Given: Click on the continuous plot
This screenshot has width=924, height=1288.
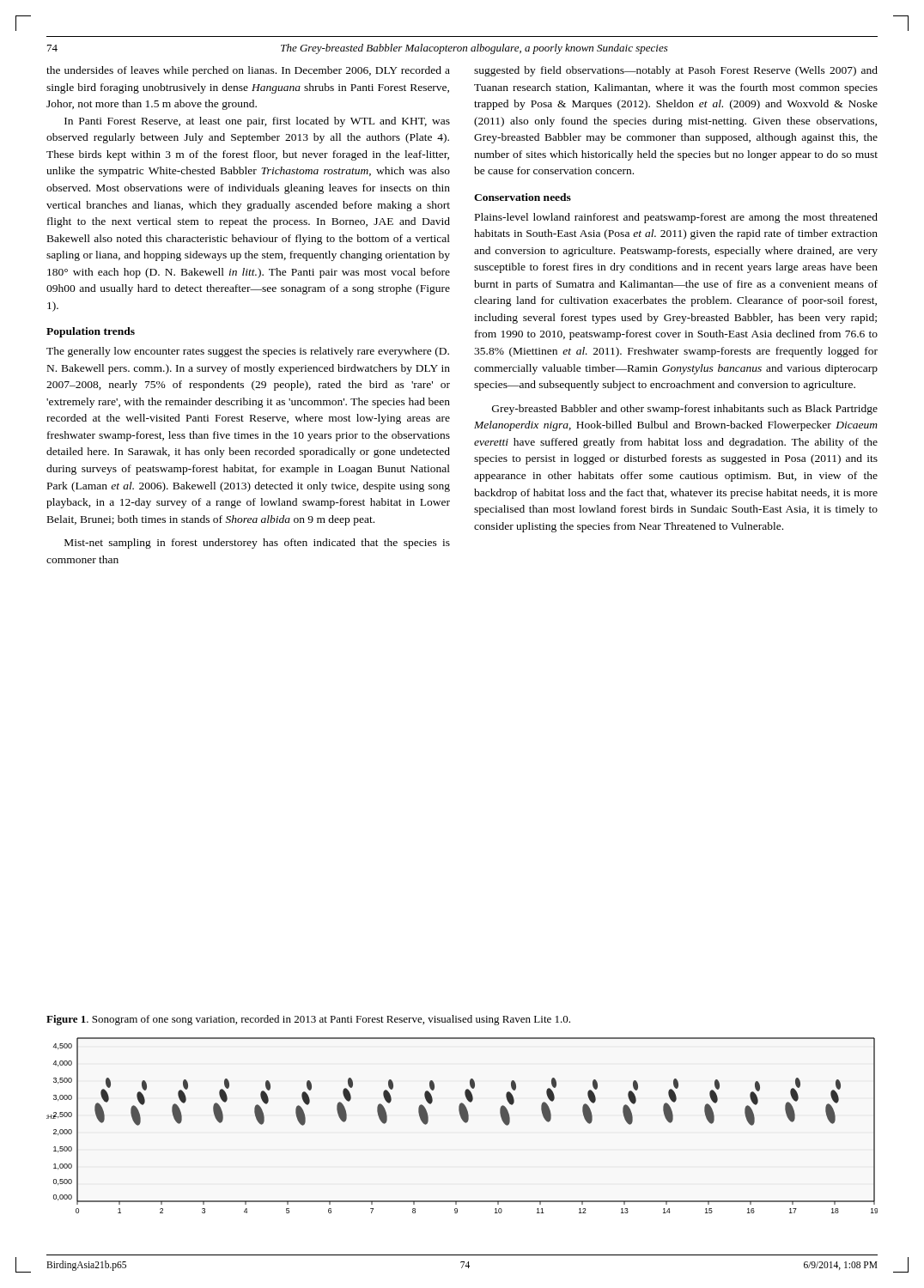Looking at the screenshot, I should point(462,1130).
